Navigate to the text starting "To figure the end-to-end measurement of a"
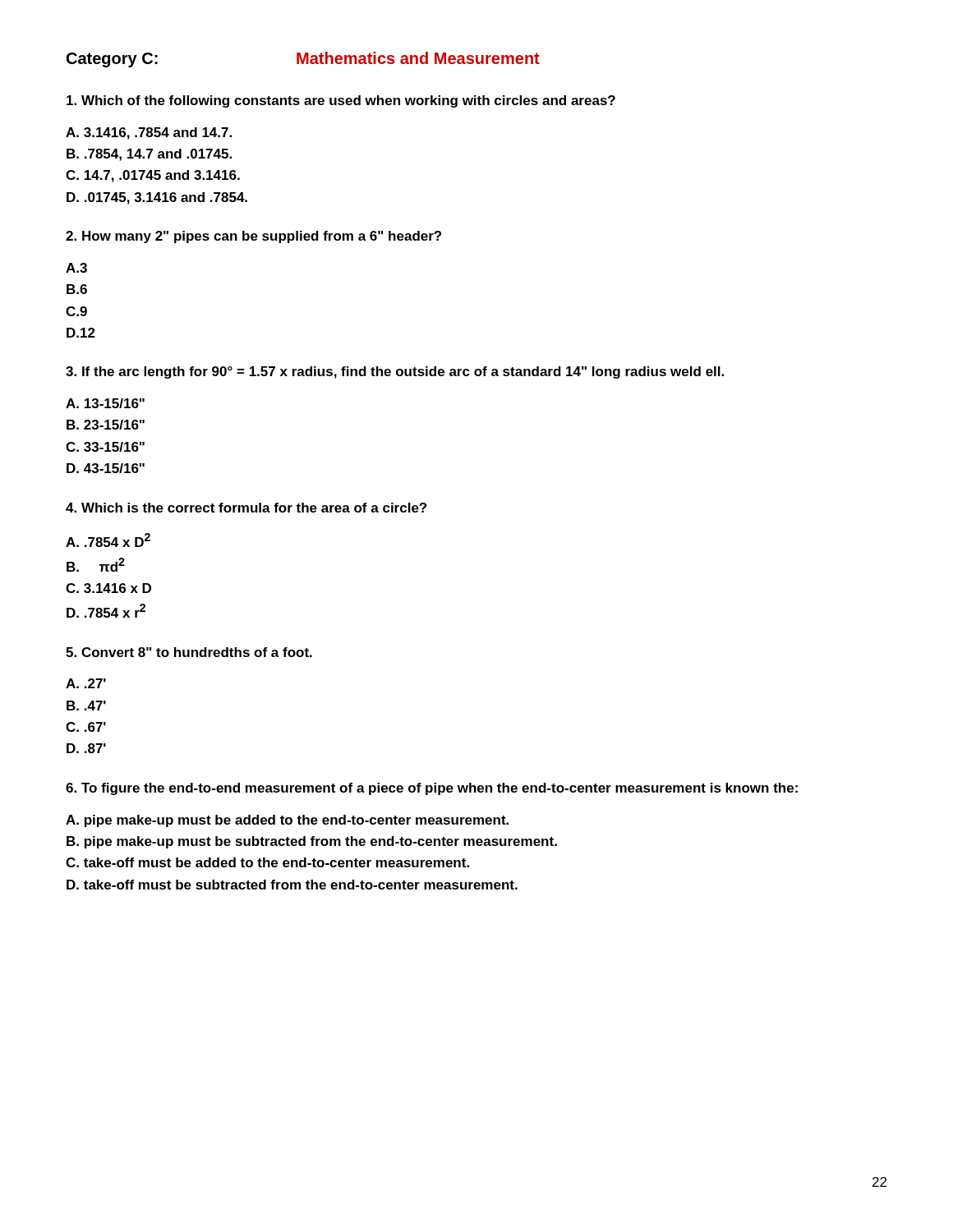 pos(432,788)
